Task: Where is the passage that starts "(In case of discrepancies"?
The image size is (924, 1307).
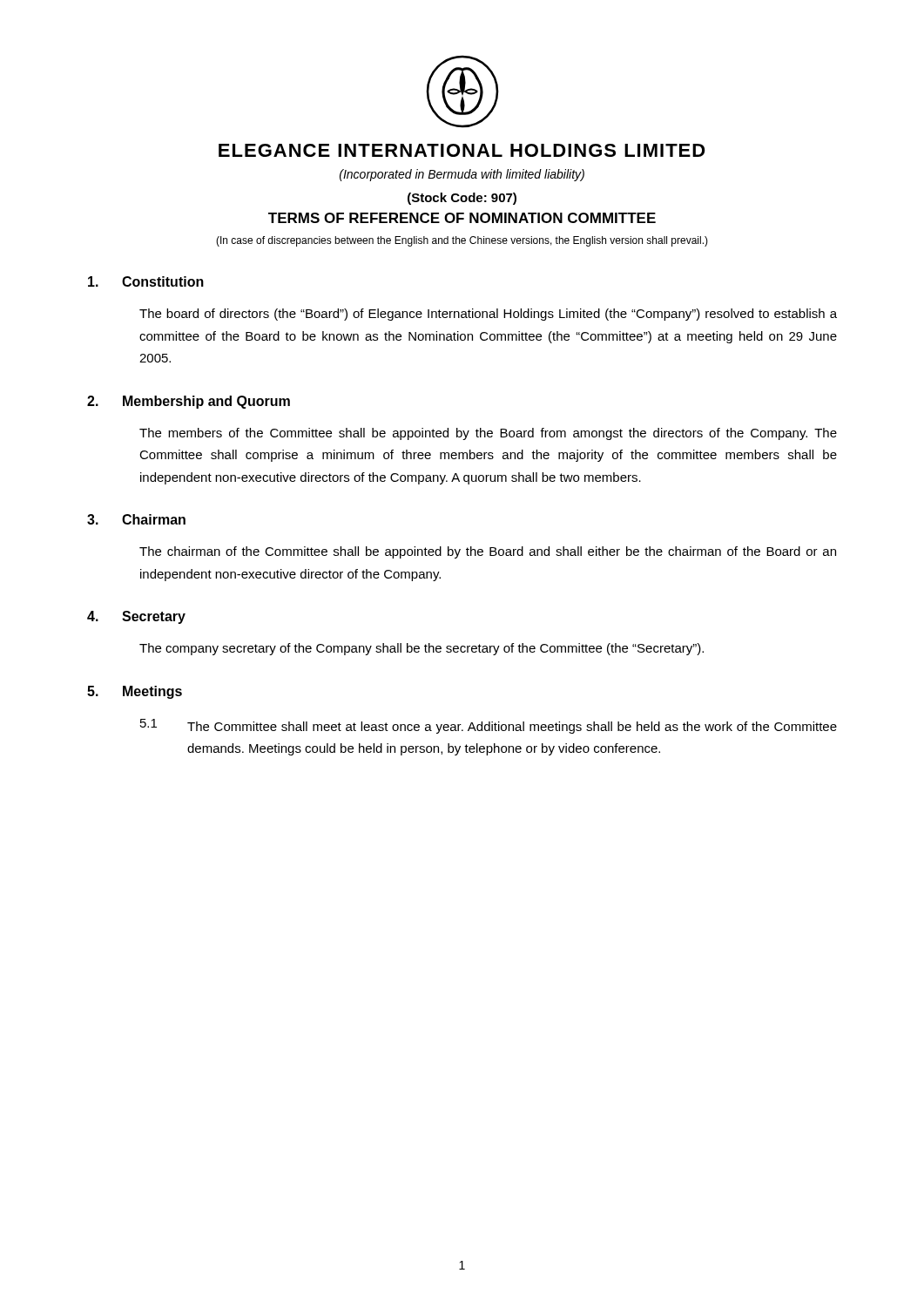Action: pyautogui.click(x=462, y=240)
